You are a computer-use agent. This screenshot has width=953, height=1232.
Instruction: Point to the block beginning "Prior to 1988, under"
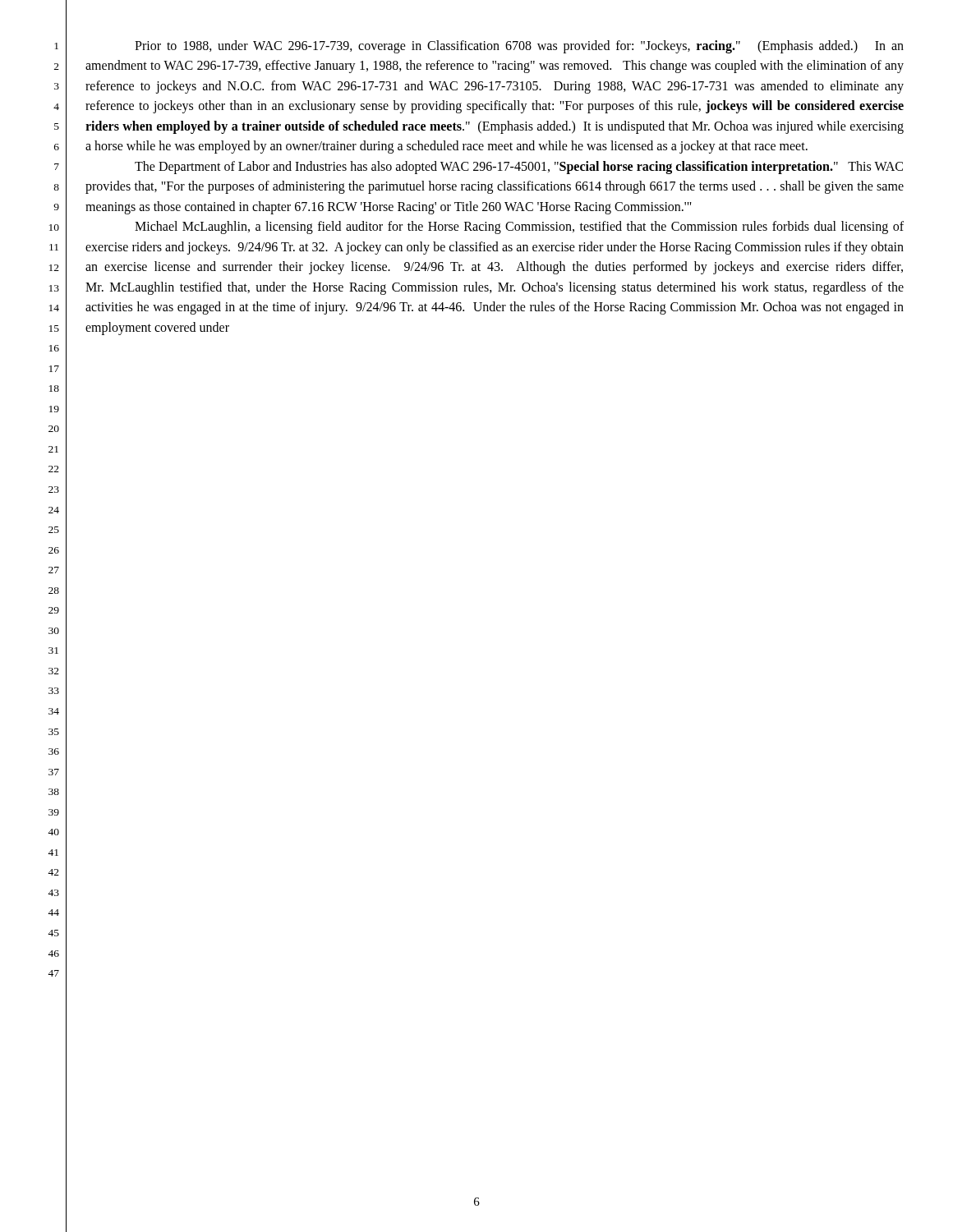[x=495, y=96]
